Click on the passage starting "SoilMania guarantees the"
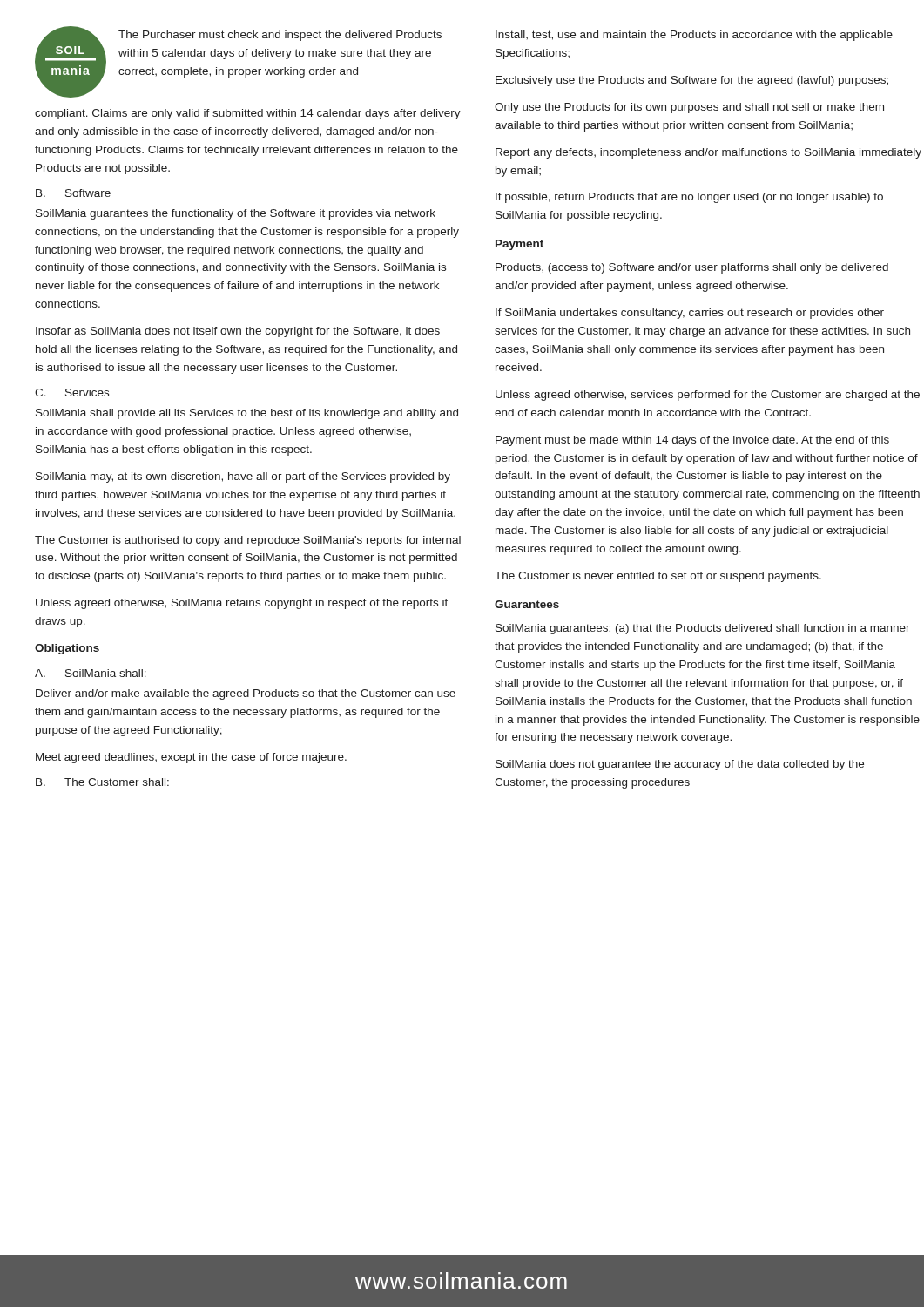 coord(248,259)
